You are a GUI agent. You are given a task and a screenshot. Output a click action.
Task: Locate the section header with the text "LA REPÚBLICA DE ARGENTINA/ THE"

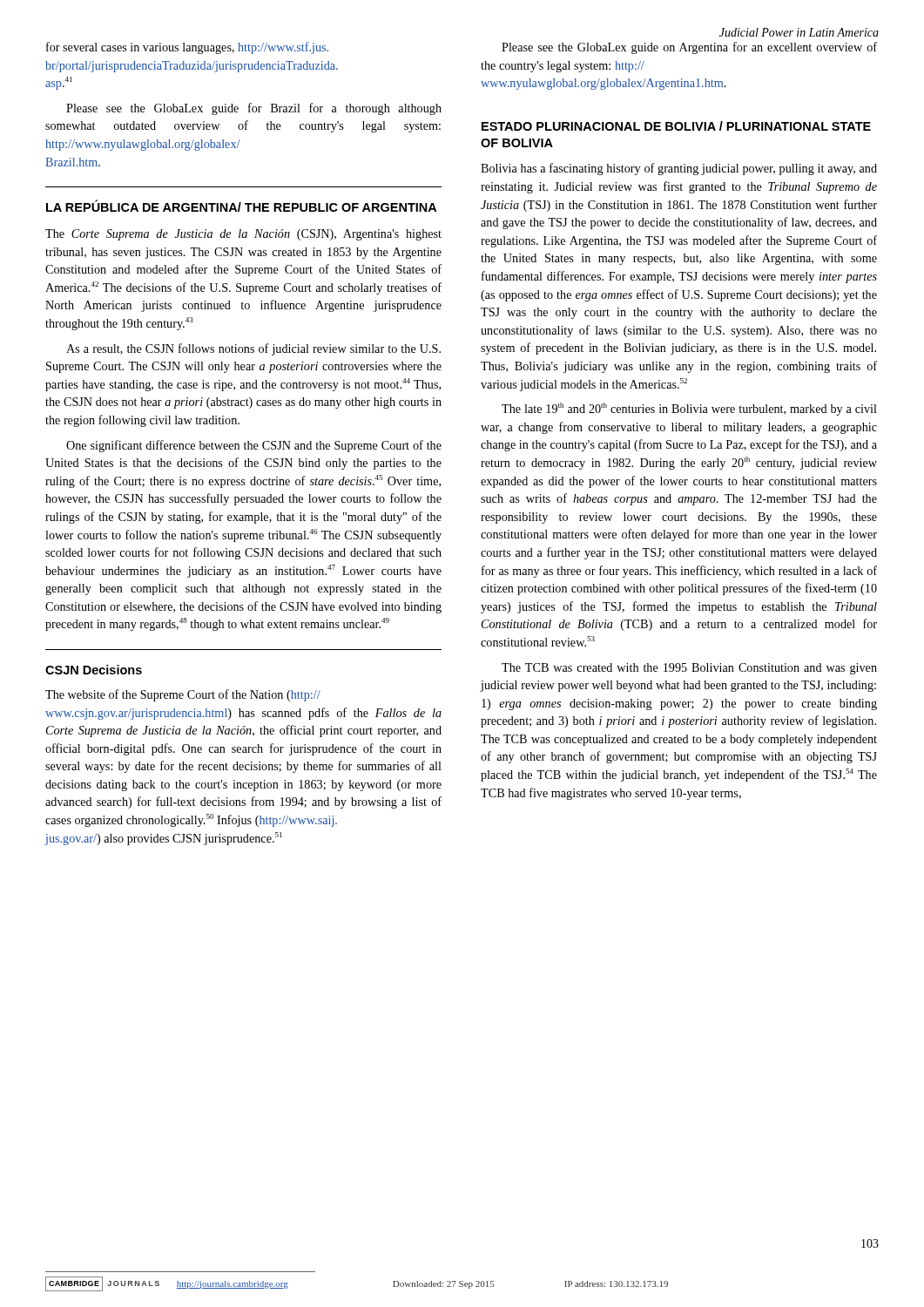point(241,207)
